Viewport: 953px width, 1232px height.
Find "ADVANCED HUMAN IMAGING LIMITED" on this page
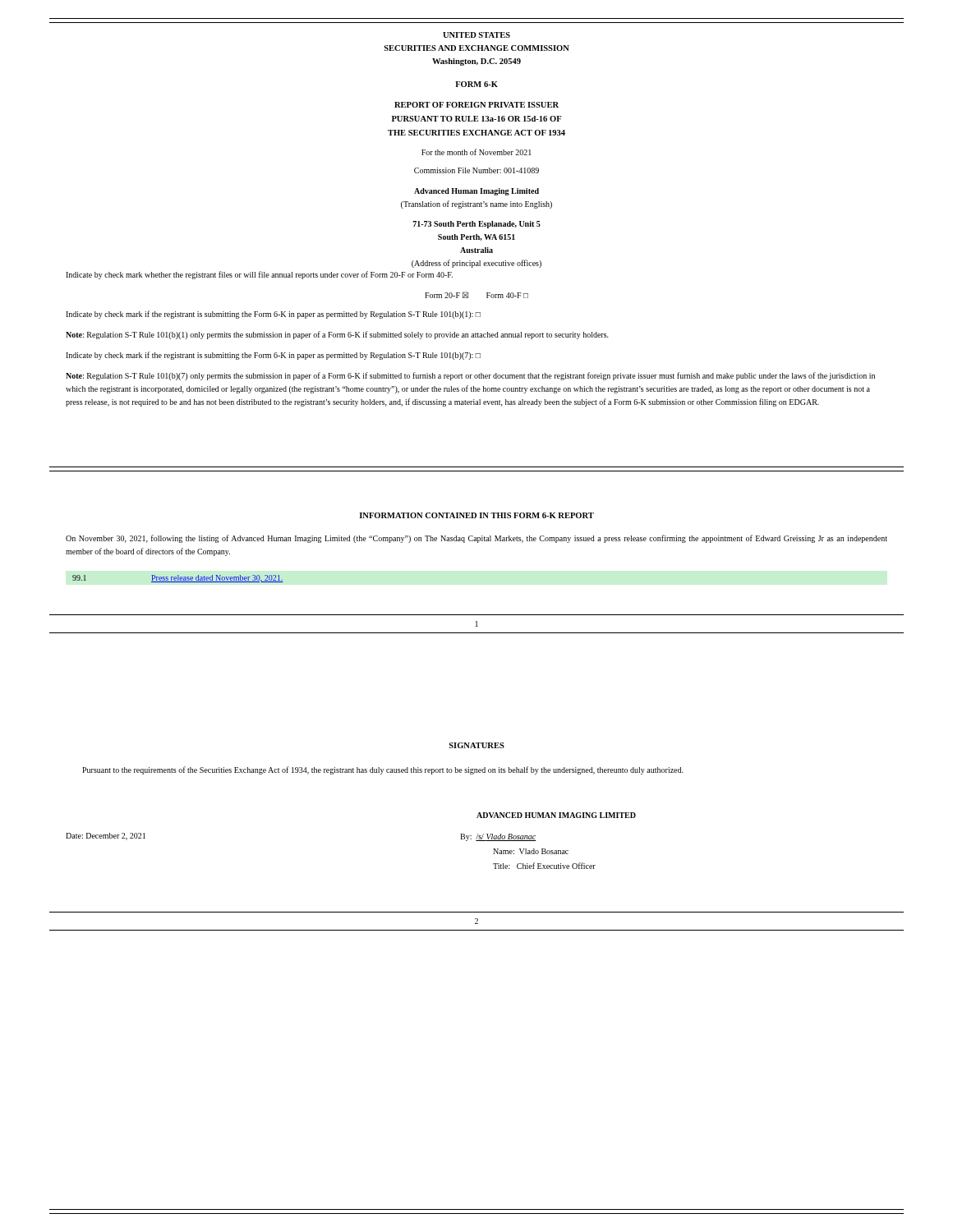[556, 815]
